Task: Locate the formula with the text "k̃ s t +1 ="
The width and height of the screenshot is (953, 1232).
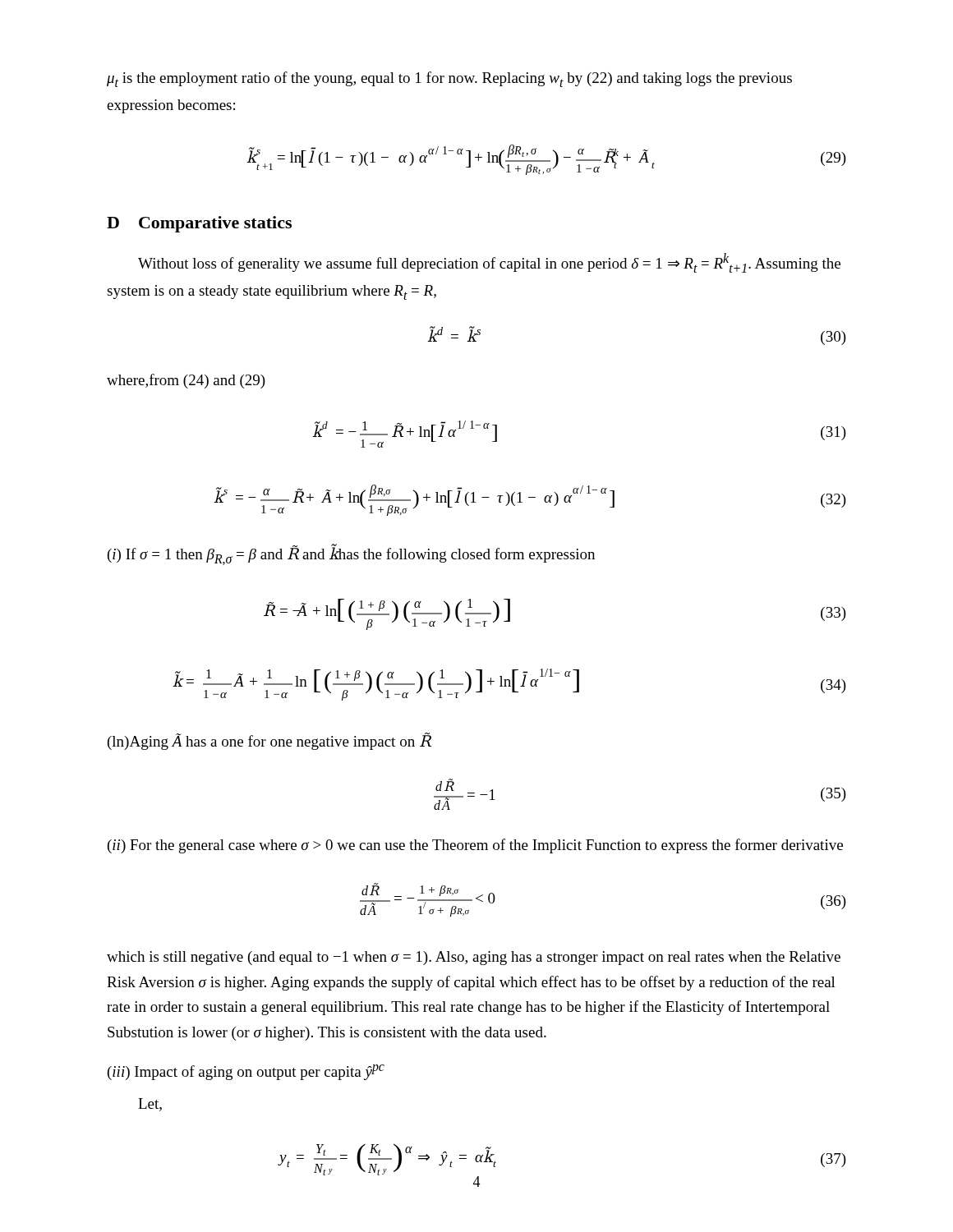Action: tap(522, 157)
